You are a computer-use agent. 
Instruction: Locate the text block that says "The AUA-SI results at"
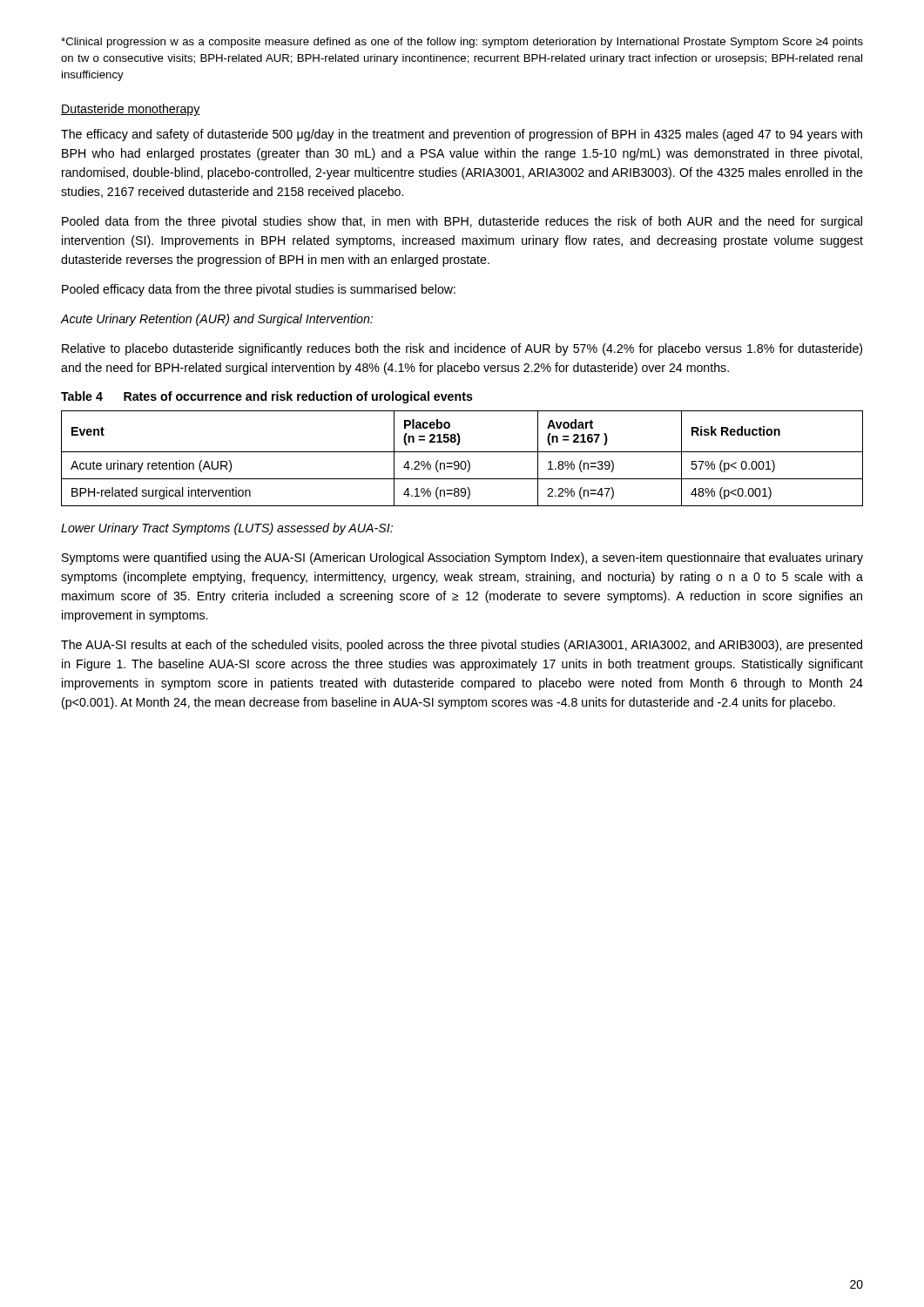[x=462, y=674]
